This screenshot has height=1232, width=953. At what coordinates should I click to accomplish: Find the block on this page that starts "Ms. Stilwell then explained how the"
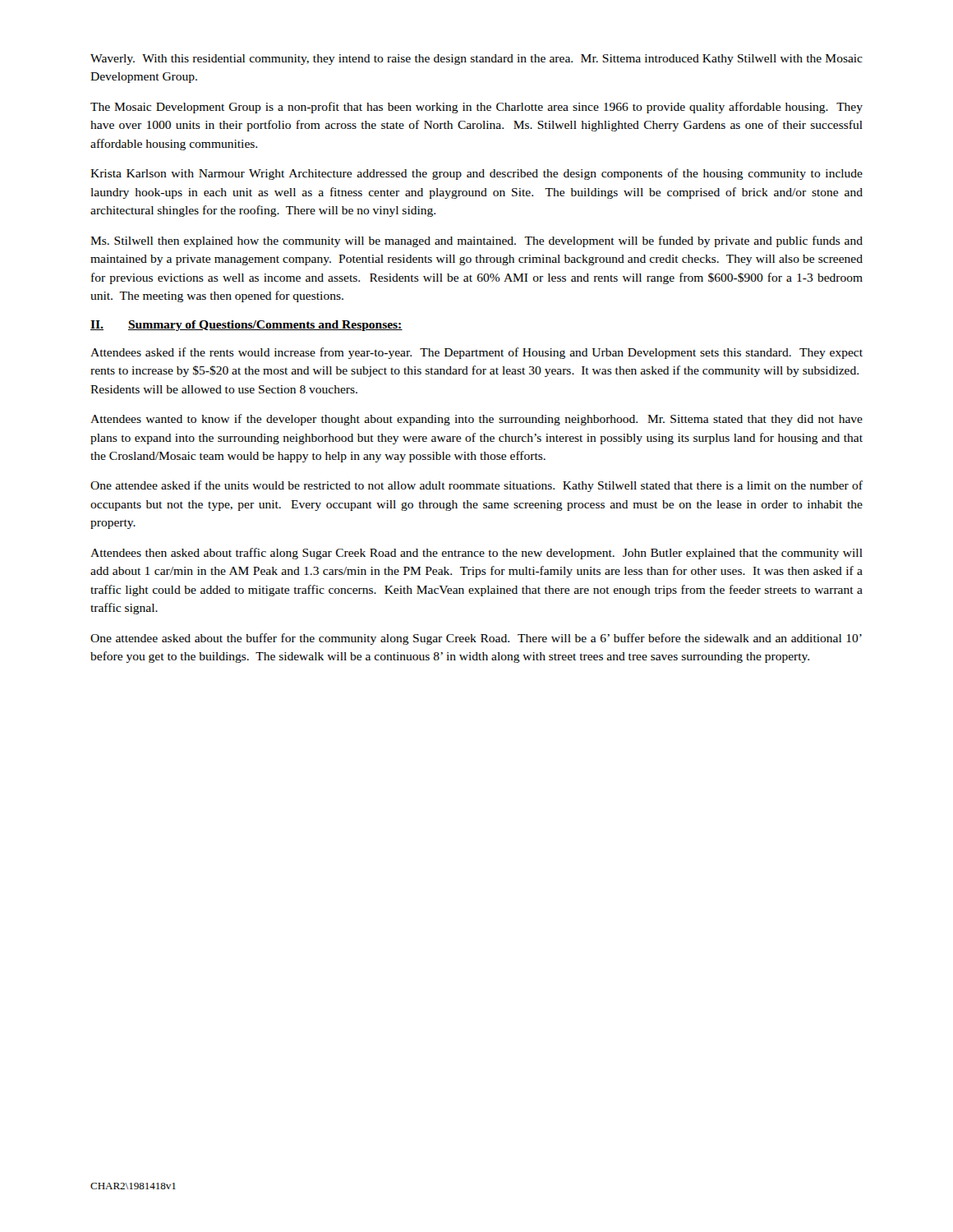click(x=476, y=268)
